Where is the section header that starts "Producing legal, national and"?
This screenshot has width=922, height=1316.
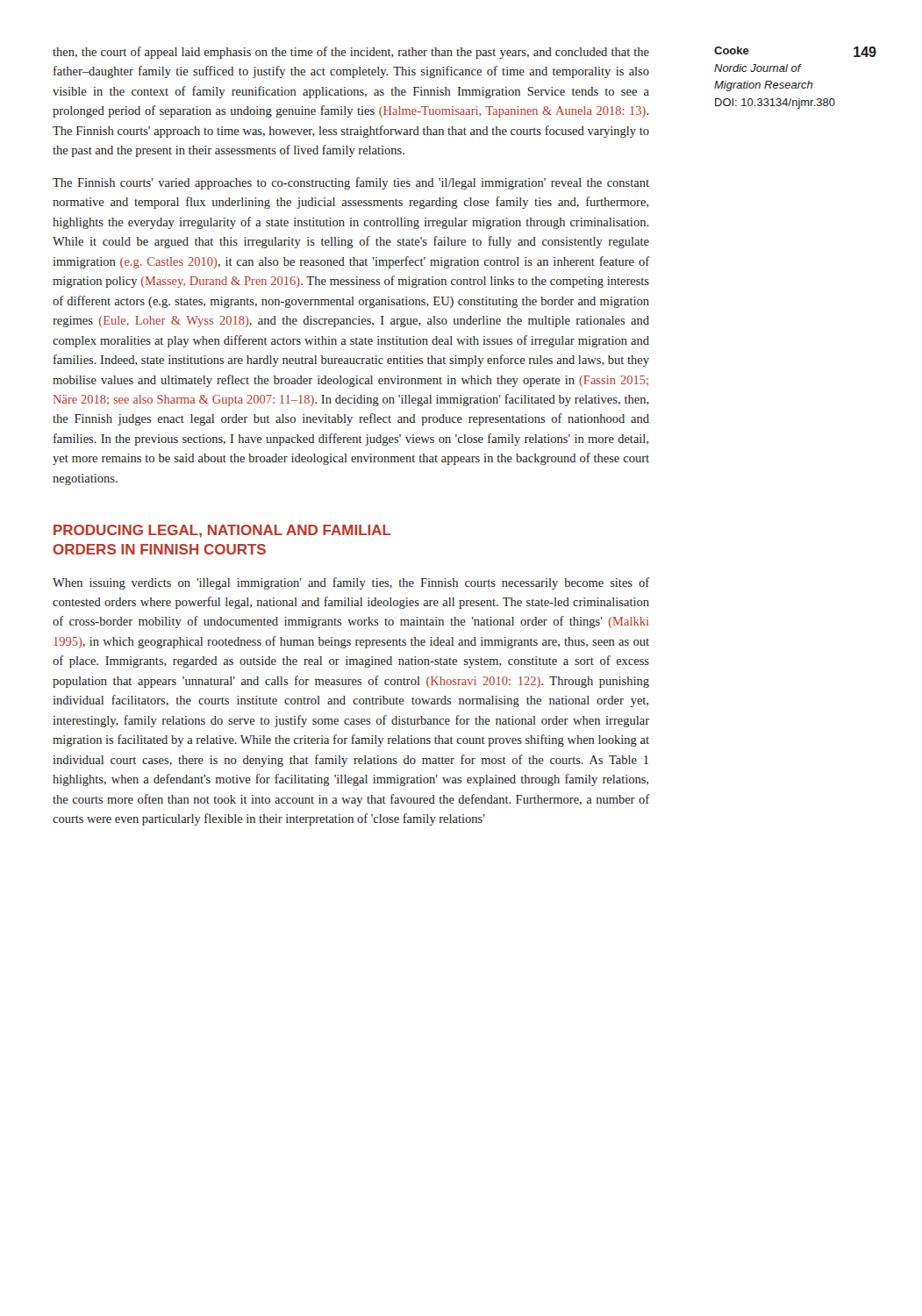(351, 541)
